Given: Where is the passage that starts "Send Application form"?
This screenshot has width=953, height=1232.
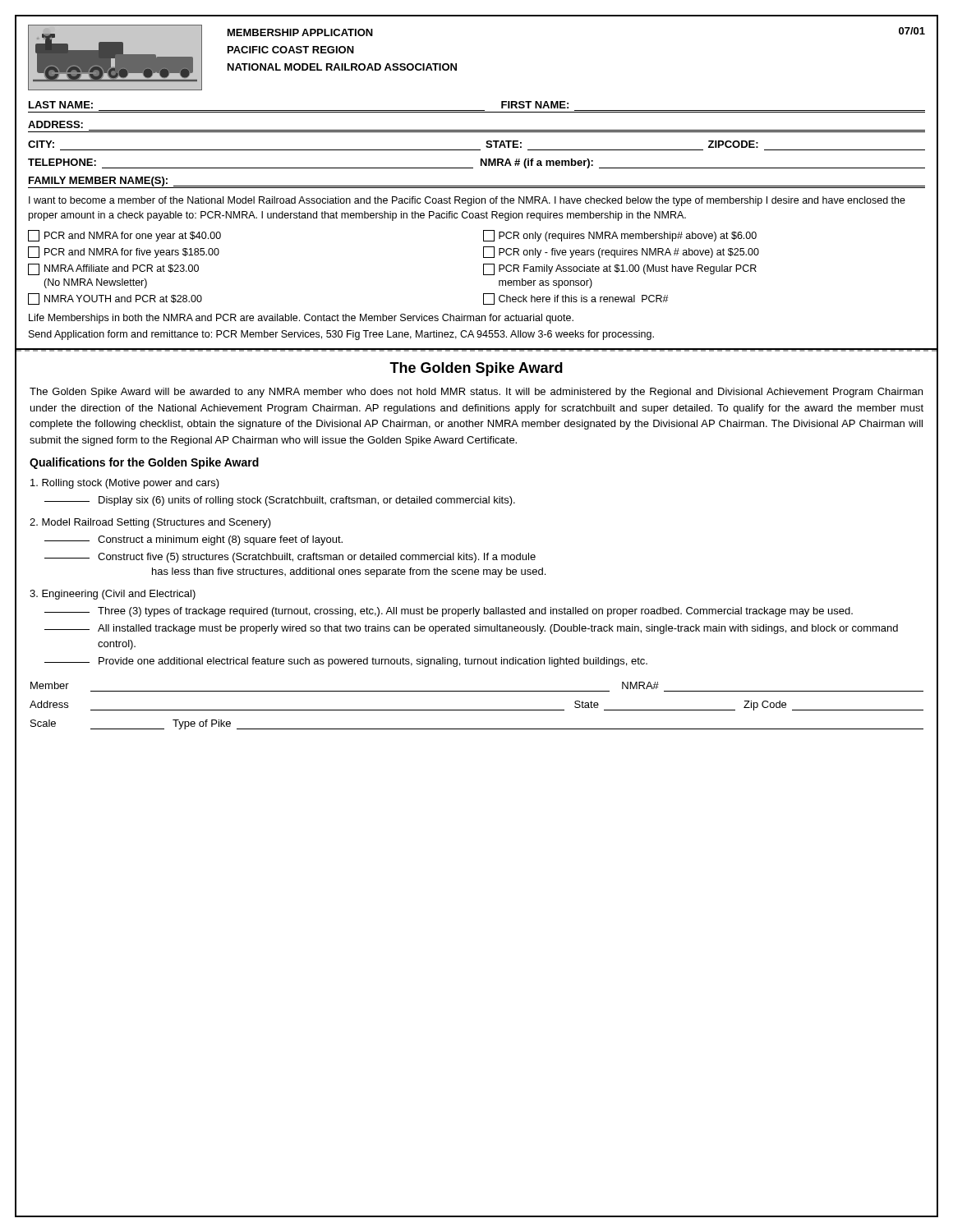Looking at the screenshot, I should click(x=341, y=334).
